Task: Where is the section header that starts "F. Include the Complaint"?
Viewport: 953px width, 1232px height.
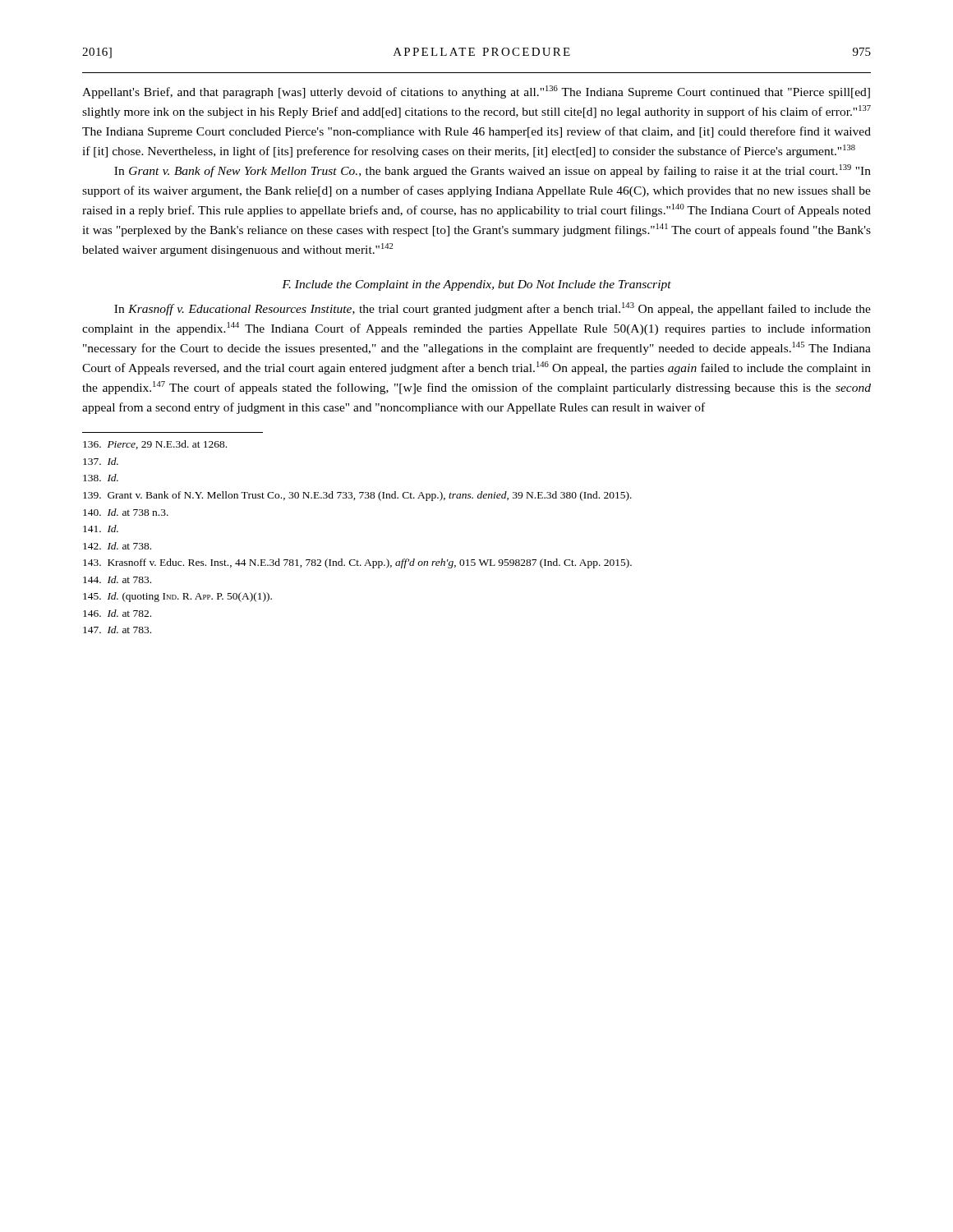Action: [x=476, y=284]
